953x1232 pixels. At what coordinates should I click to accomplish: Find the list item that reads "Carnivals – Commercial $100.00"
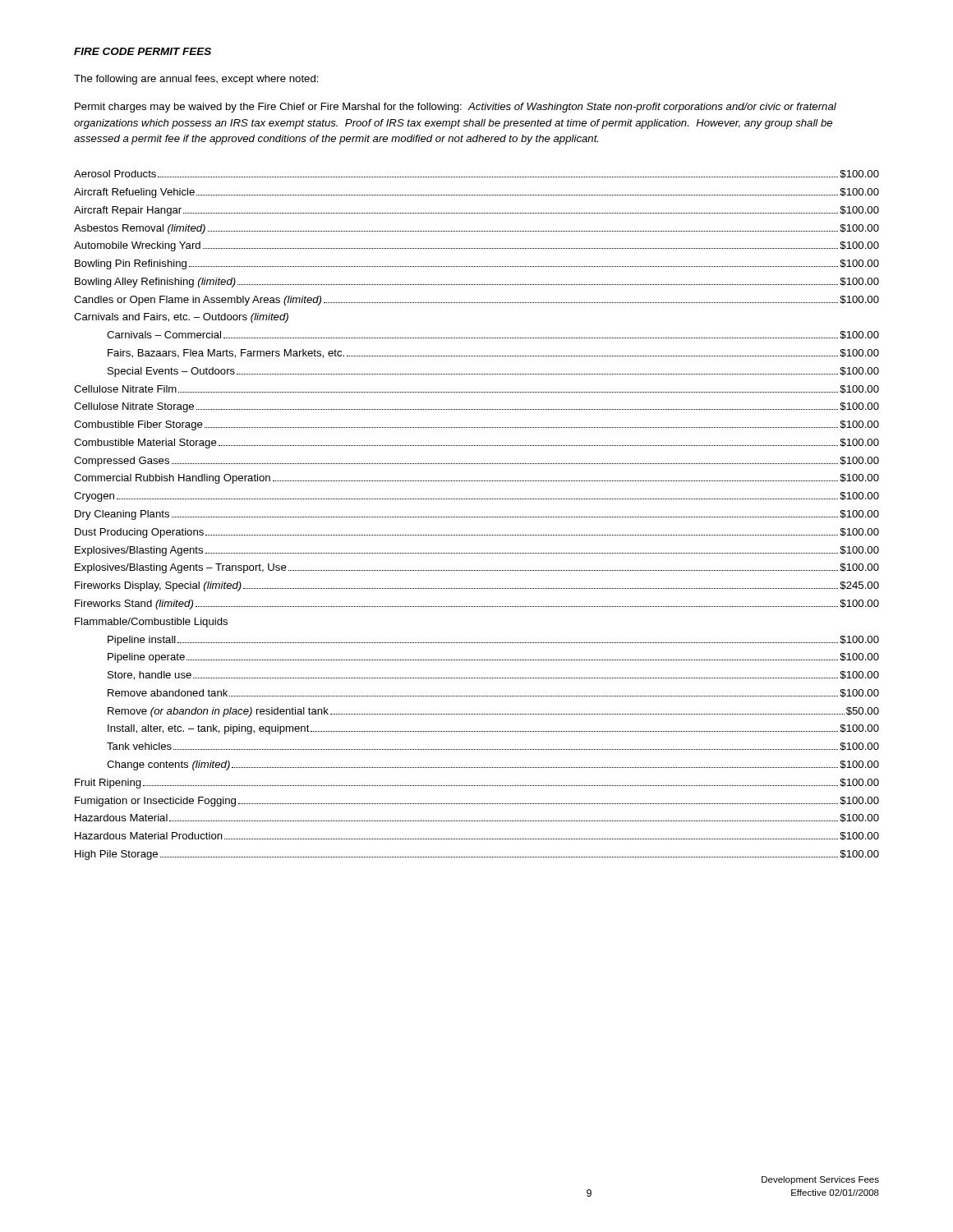click(x=493, y=335)
